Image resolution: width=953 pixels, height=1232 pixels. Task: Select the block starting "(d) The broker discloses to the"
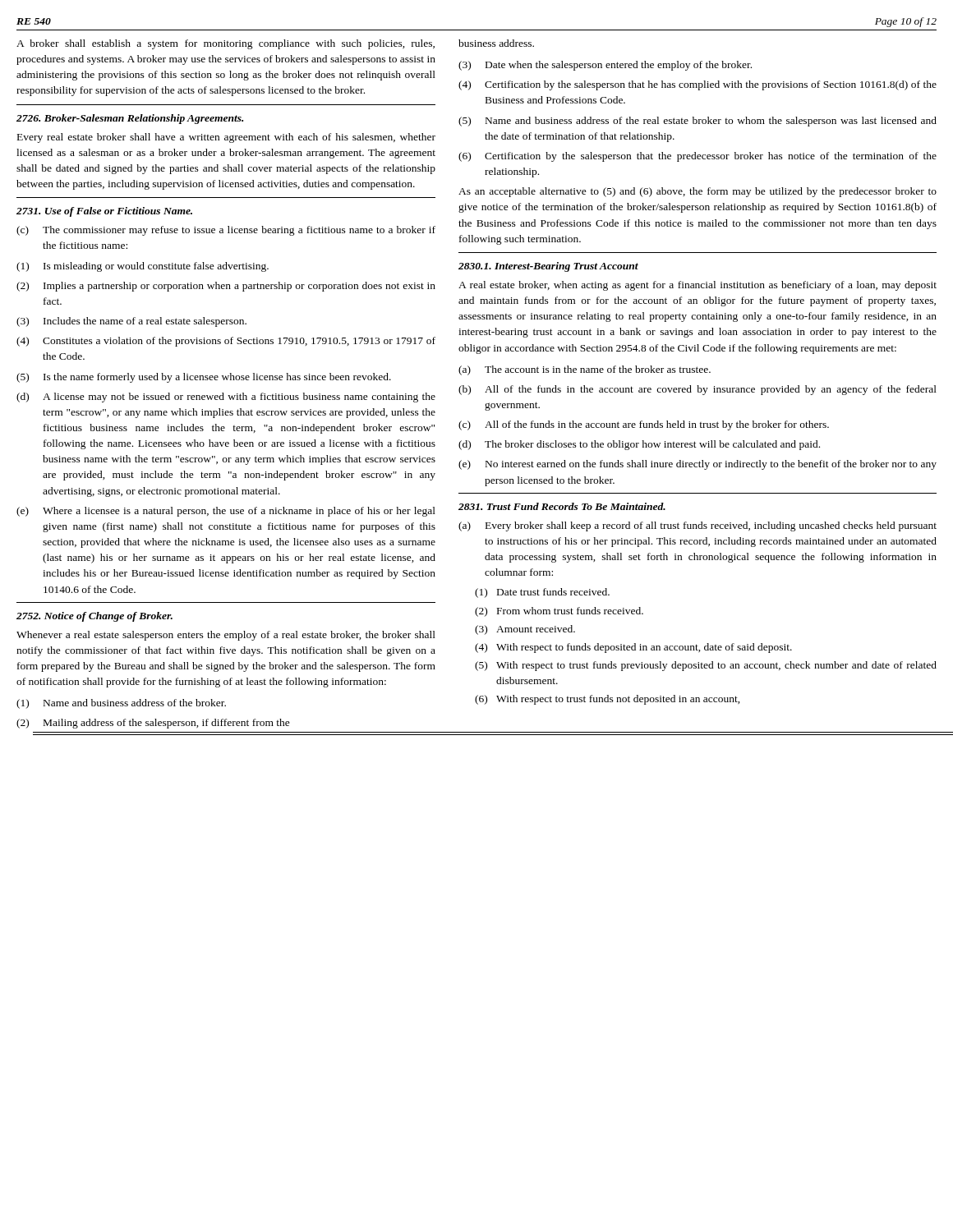[698, 444]
